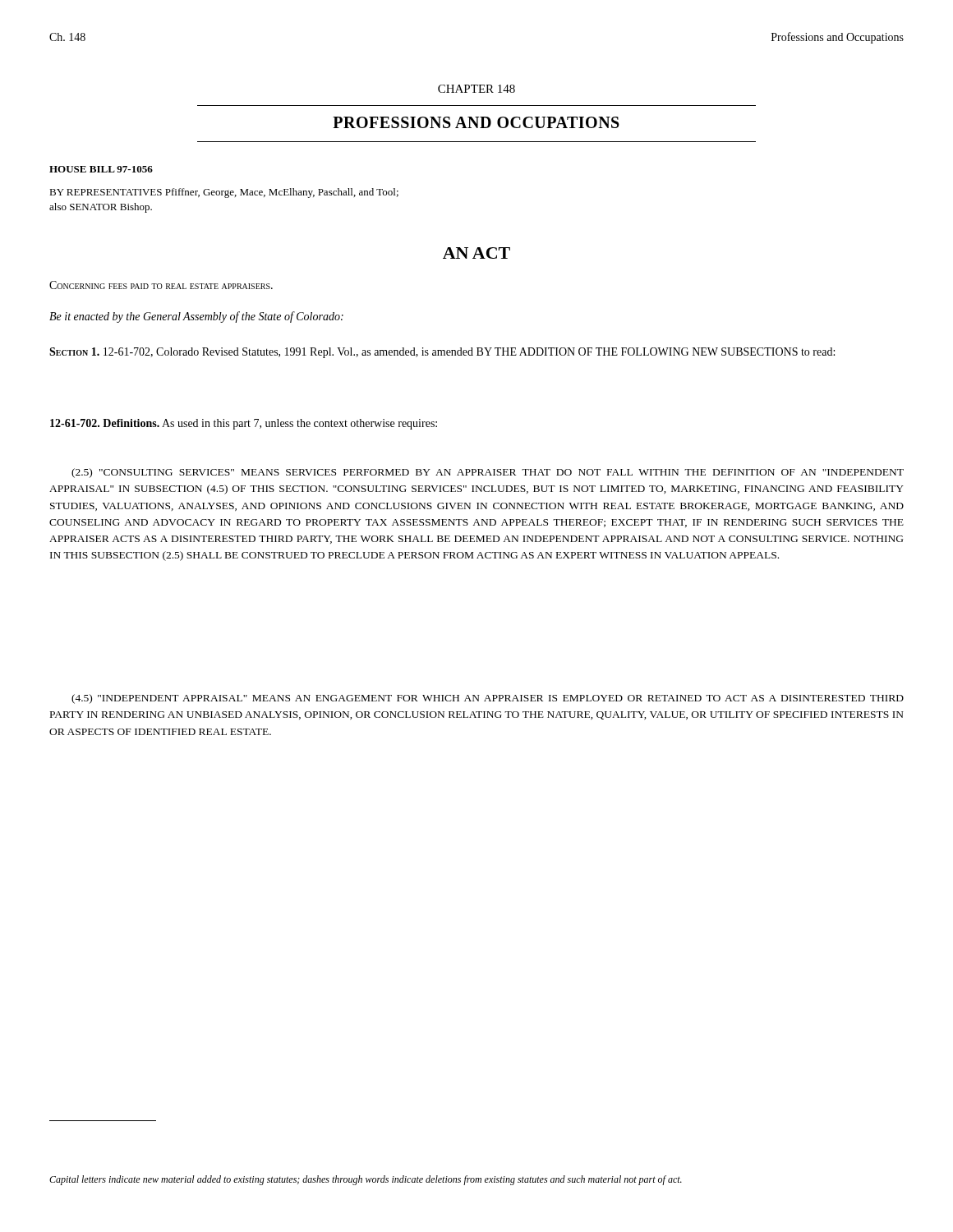
Task: Locate the block of text that opens with "(4.5) "INDEPENDENT APPRAISAL" MEANS AN ENGAGEMENT FOR"
Action: (476, 714)
